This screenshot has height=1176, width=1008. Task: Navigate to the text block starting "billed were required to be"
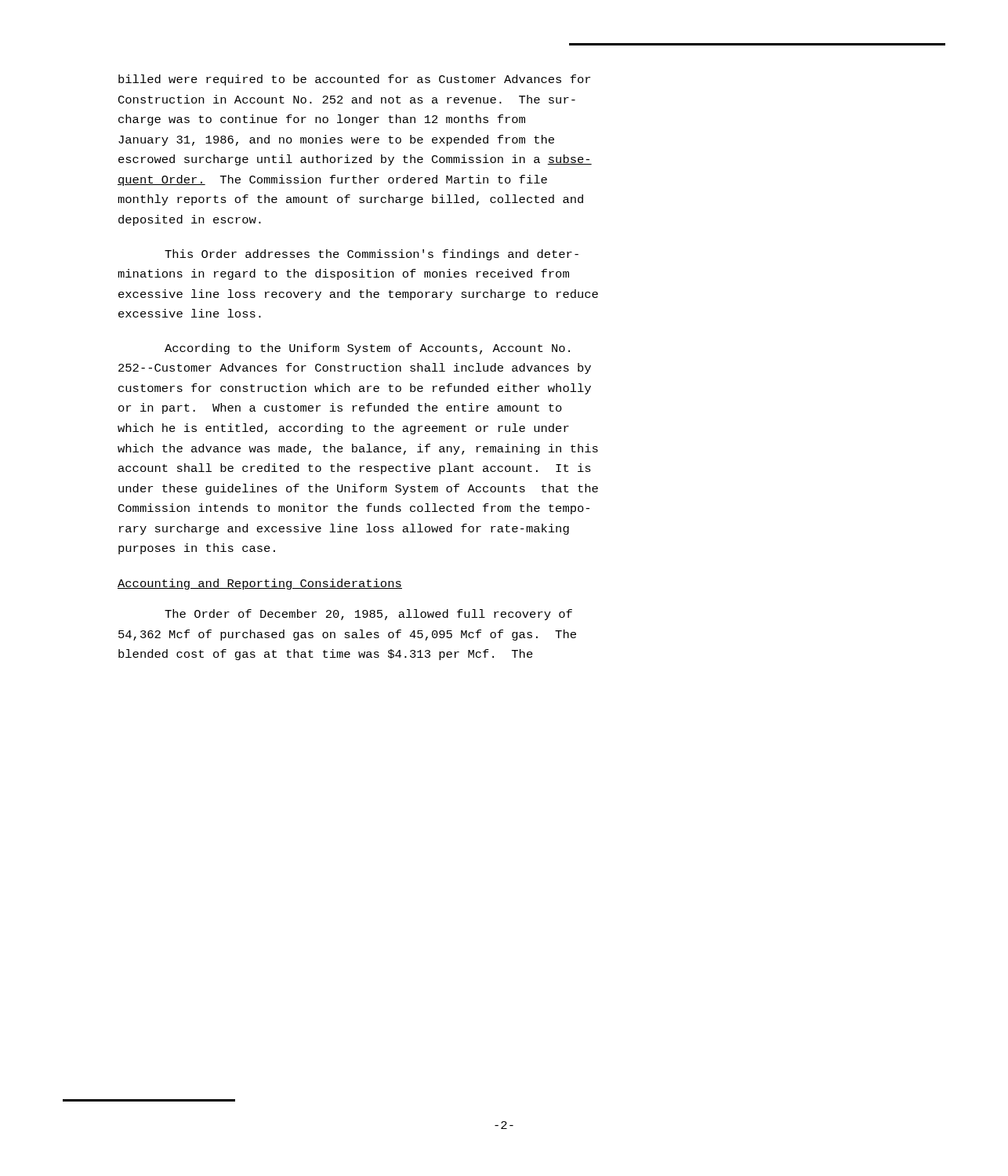point(355,150)
